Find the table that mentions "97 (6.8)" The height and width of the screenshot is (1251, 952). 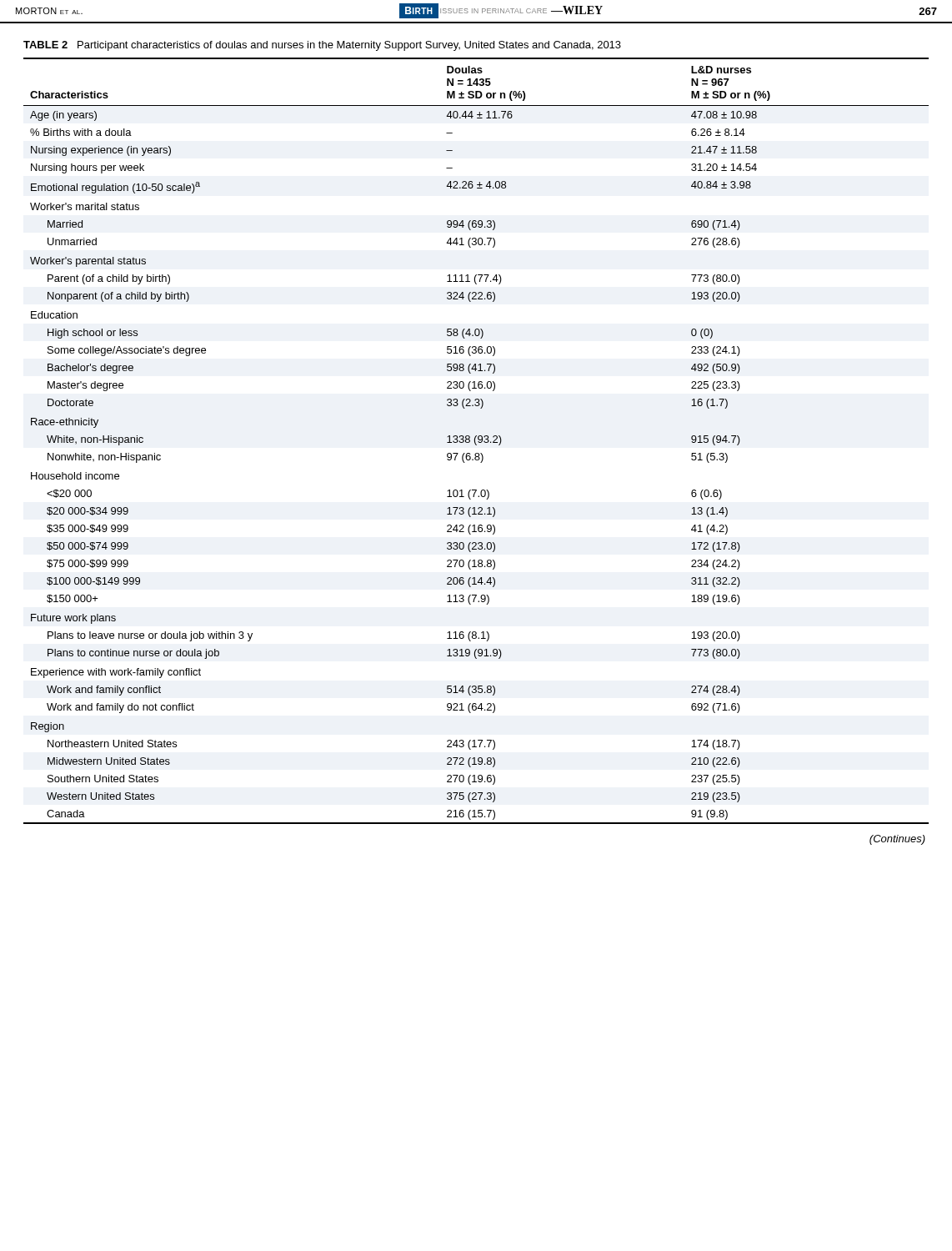coord(476,441)
